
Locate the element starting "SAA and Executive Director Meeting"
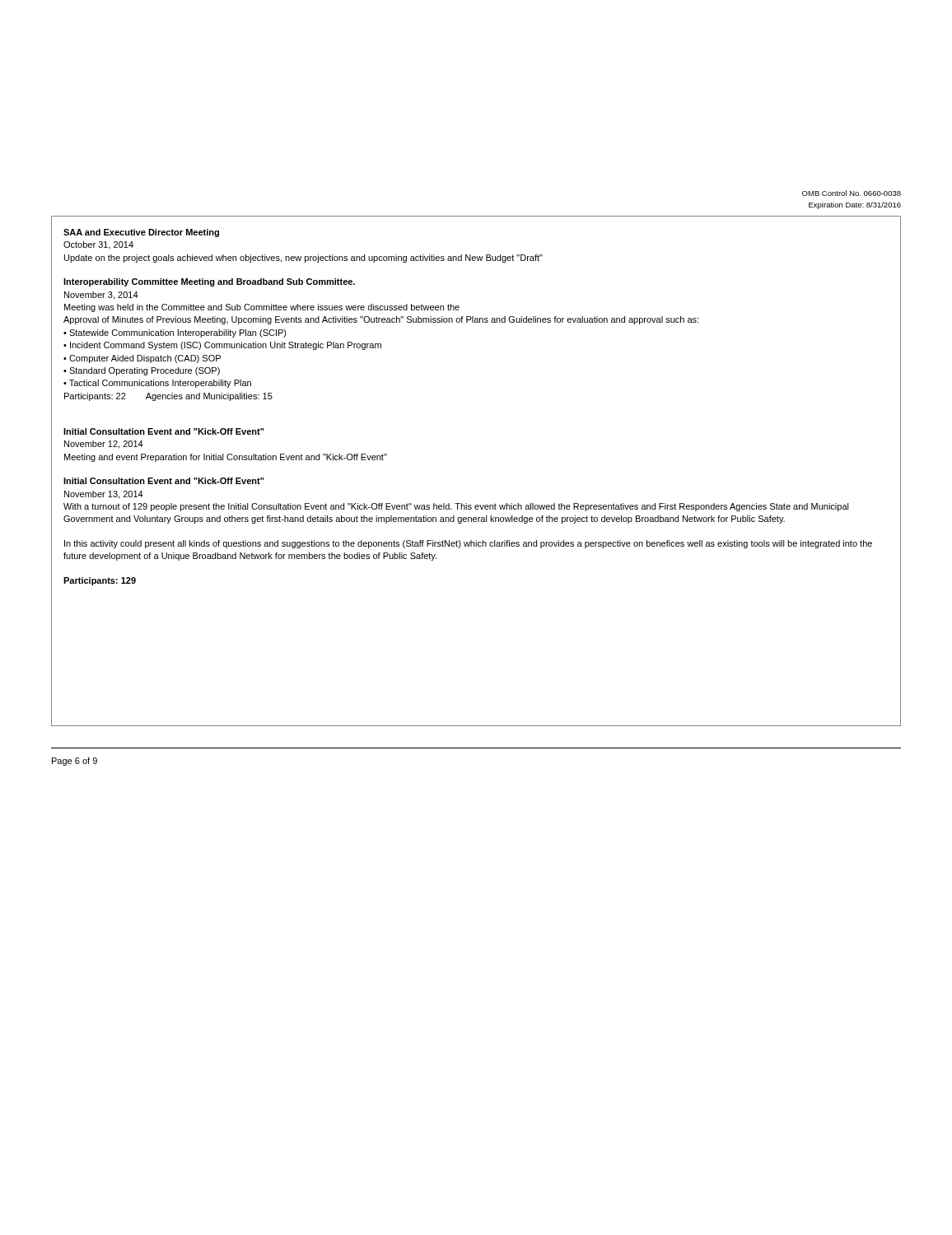point(142,232)
